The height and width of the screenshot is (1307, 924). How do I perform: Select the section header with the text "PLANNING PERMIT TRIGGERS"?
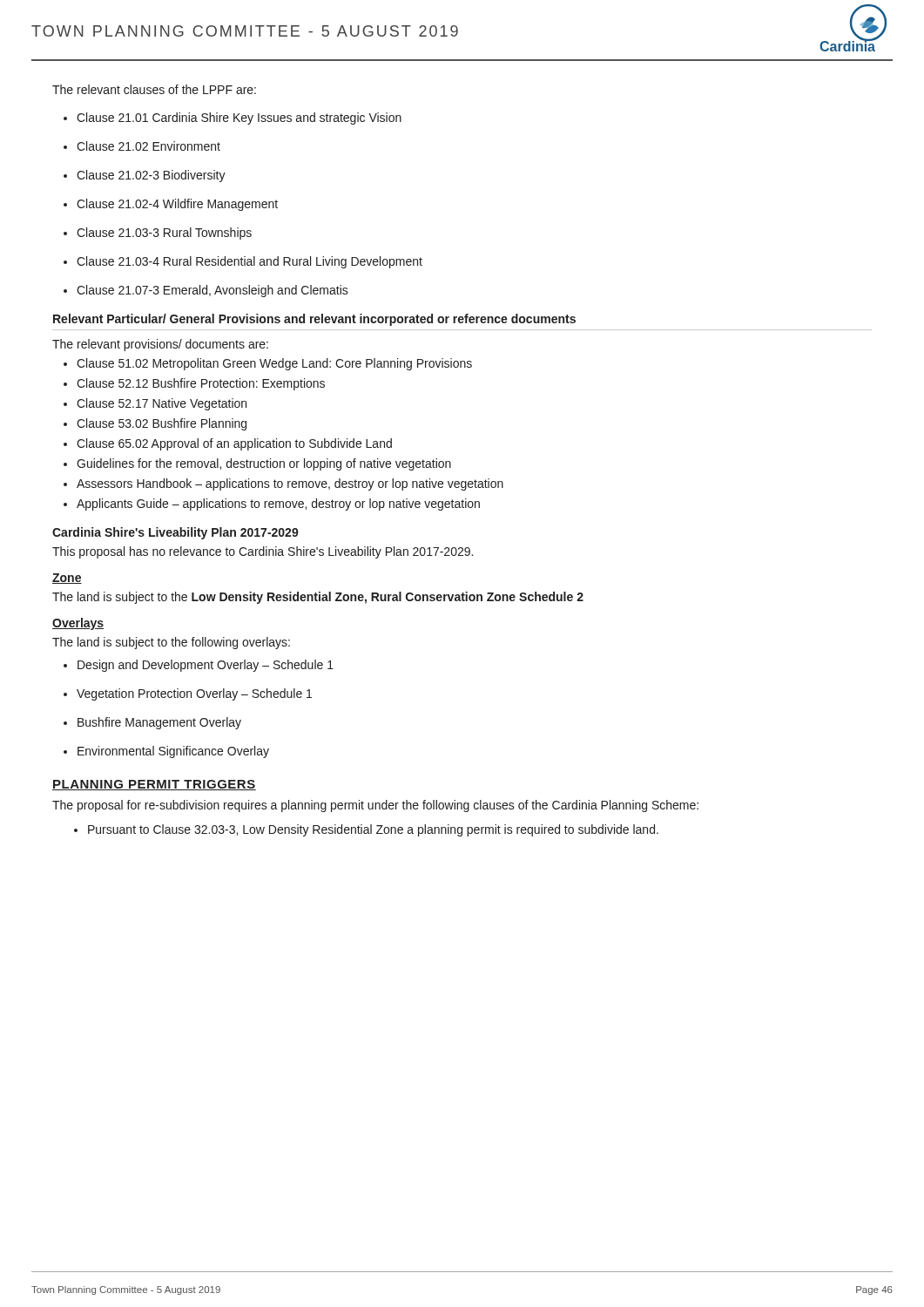coord(154,784)
